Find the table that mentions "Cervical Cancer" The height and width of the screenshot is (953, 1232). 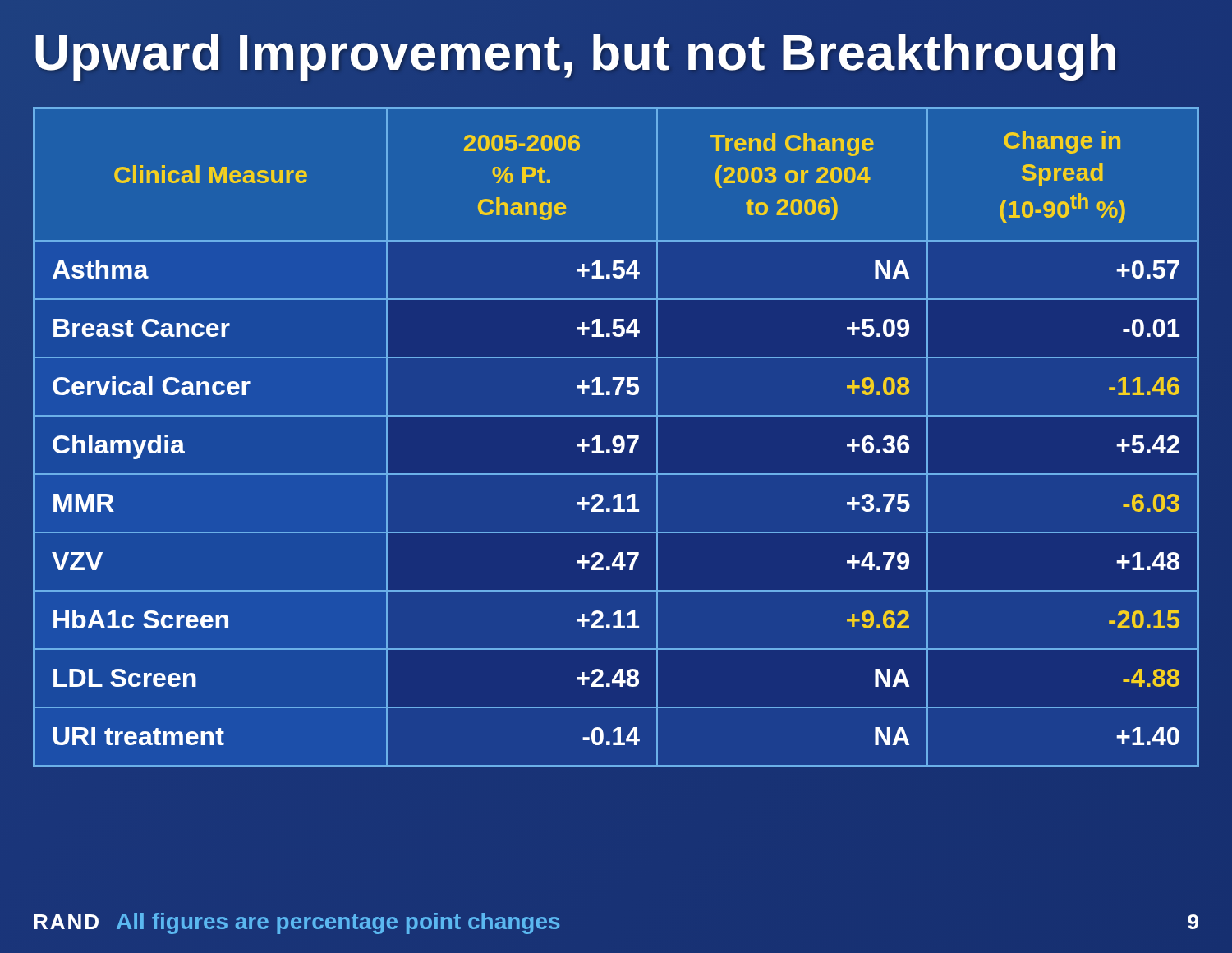(x=616, y=437)
